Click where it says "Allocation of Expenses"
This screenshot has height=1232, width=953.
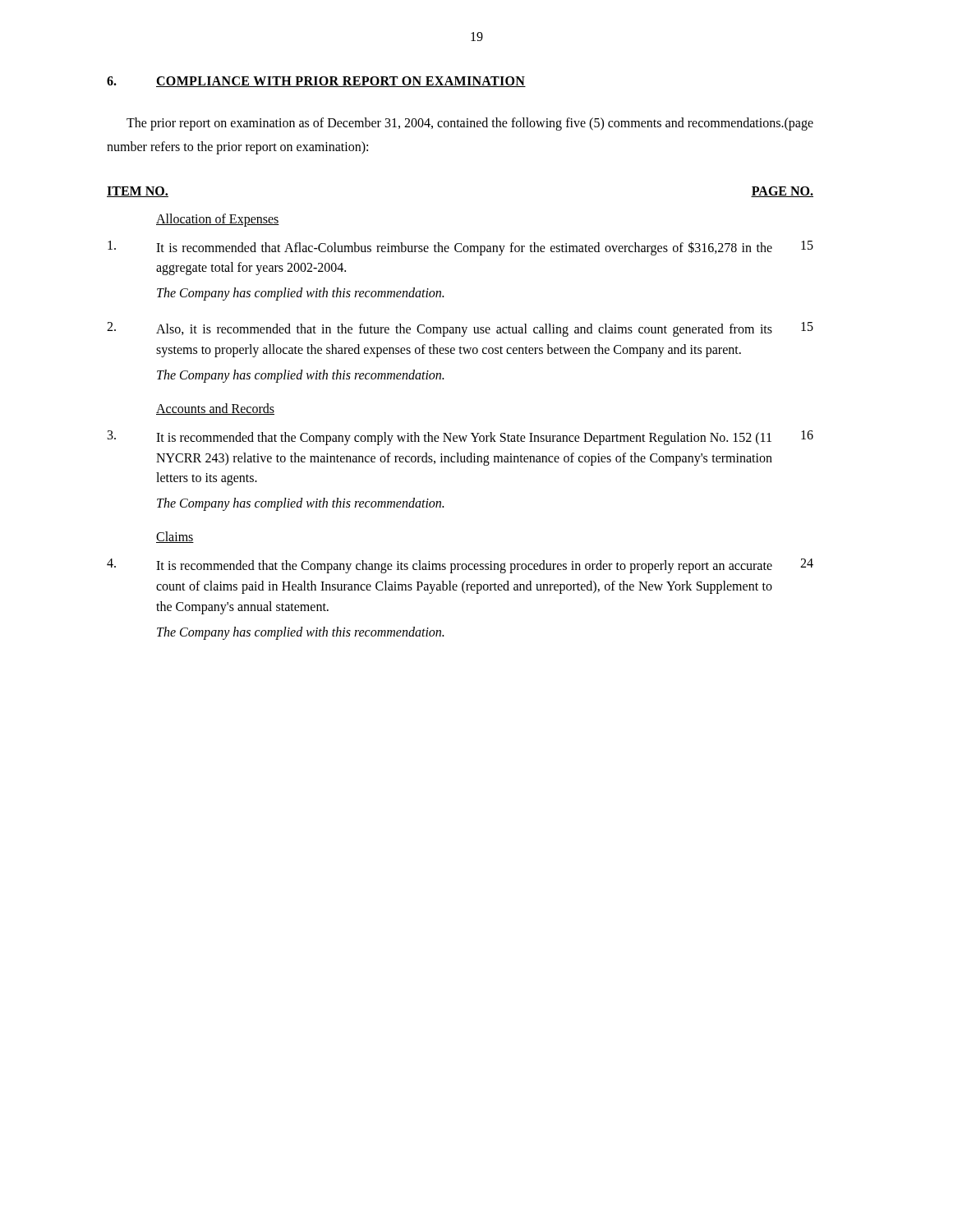pyautogui.click(x=217, y=219)
